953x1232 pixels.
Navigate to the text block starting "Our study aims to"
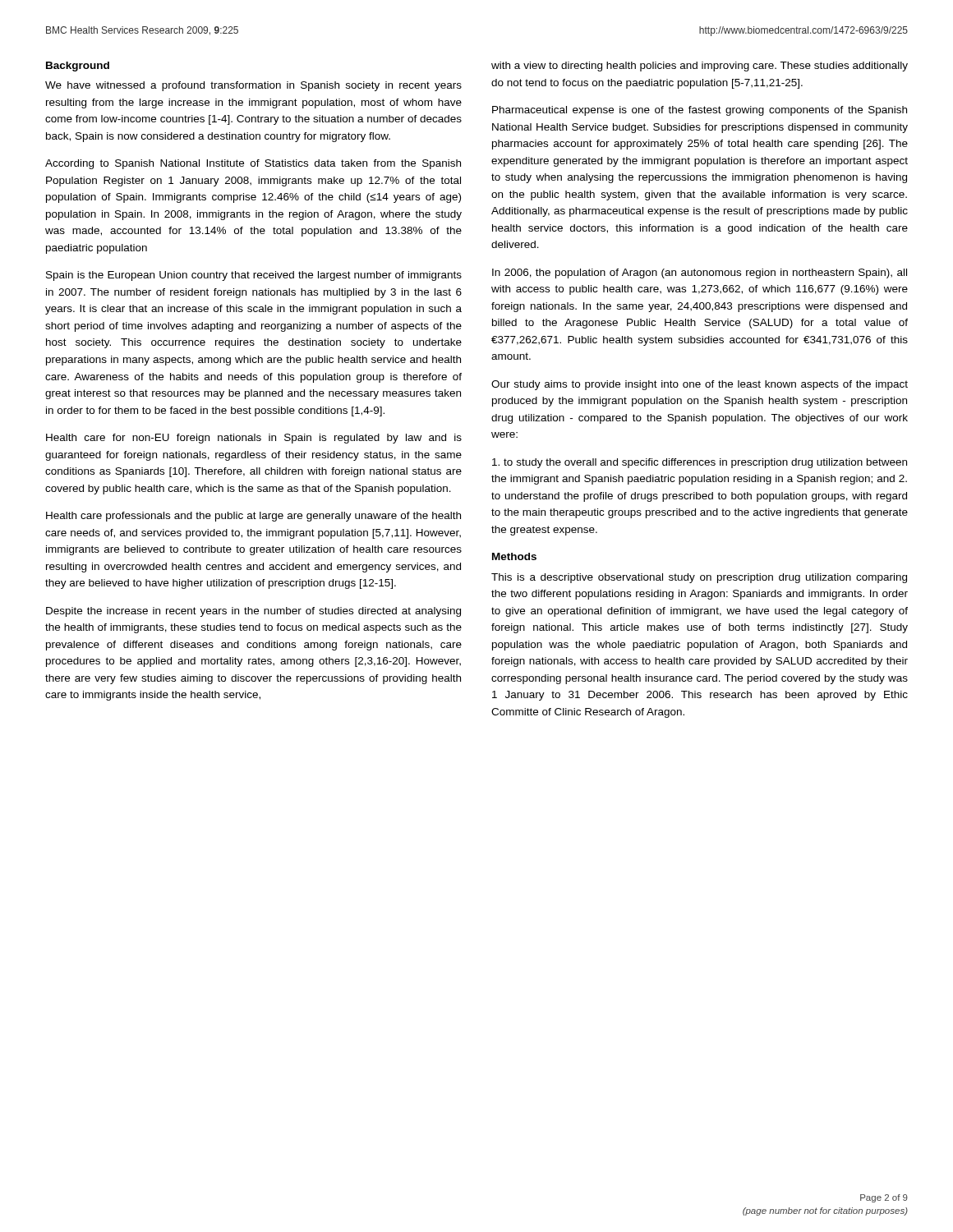pos(700,409)
